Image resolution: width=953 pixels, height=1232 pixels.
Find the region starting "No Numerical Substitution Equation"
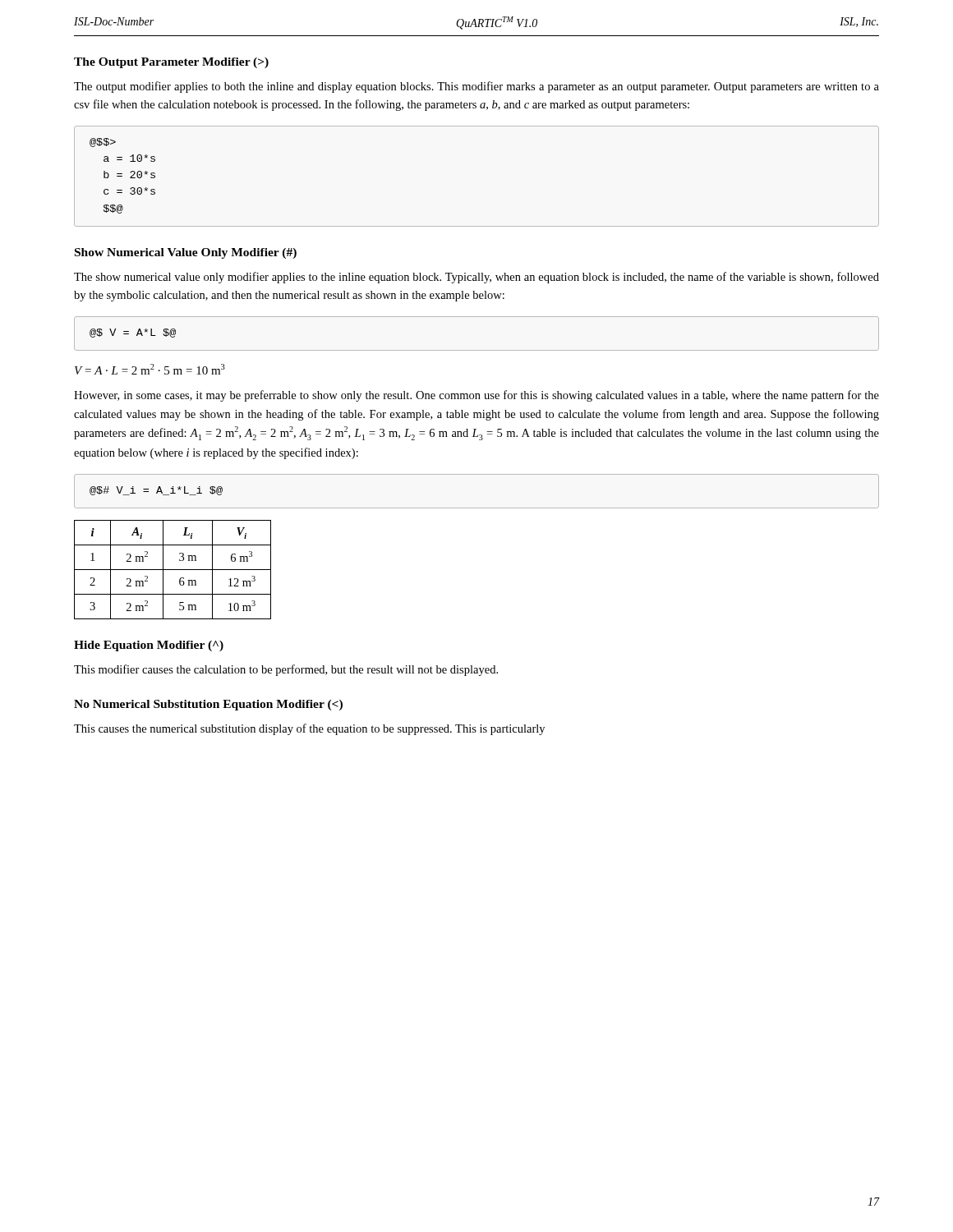[x=209, y=703]
